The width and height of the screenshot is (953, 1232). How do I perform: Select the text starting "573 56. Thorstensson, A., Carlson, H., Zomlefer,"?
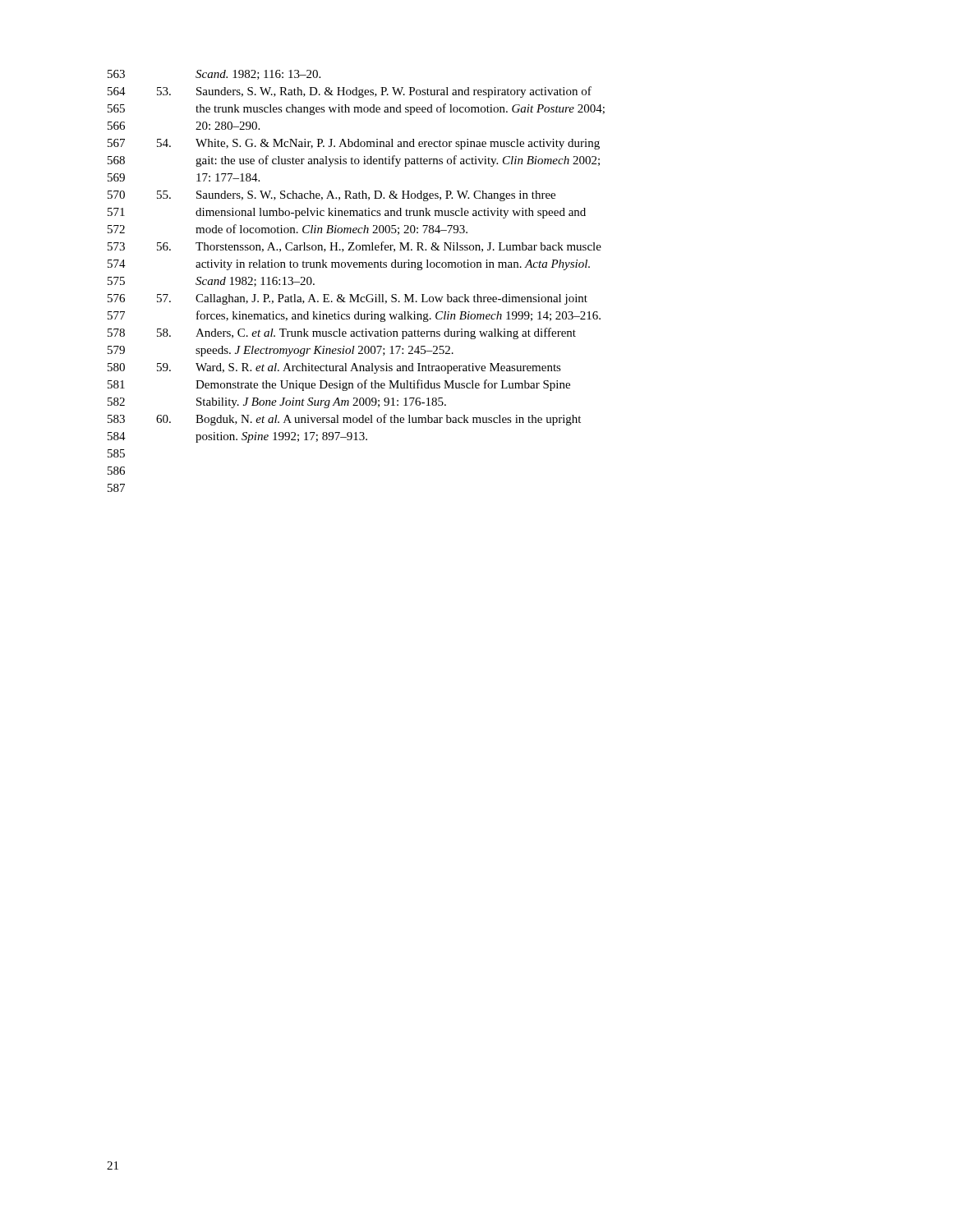(x=481, y=264)
